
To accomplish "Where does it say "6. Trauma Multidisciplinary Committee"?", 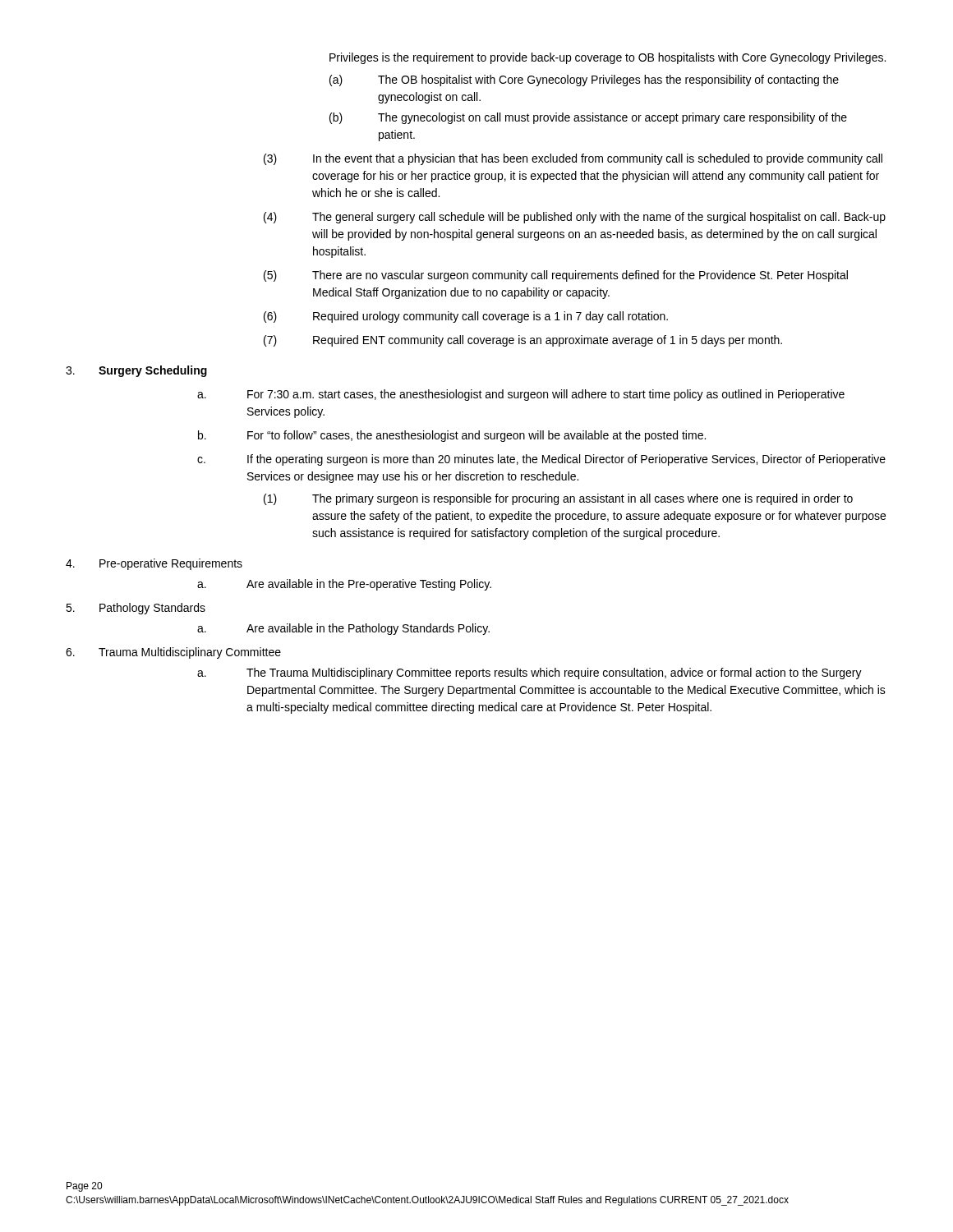I will (173, 653).
